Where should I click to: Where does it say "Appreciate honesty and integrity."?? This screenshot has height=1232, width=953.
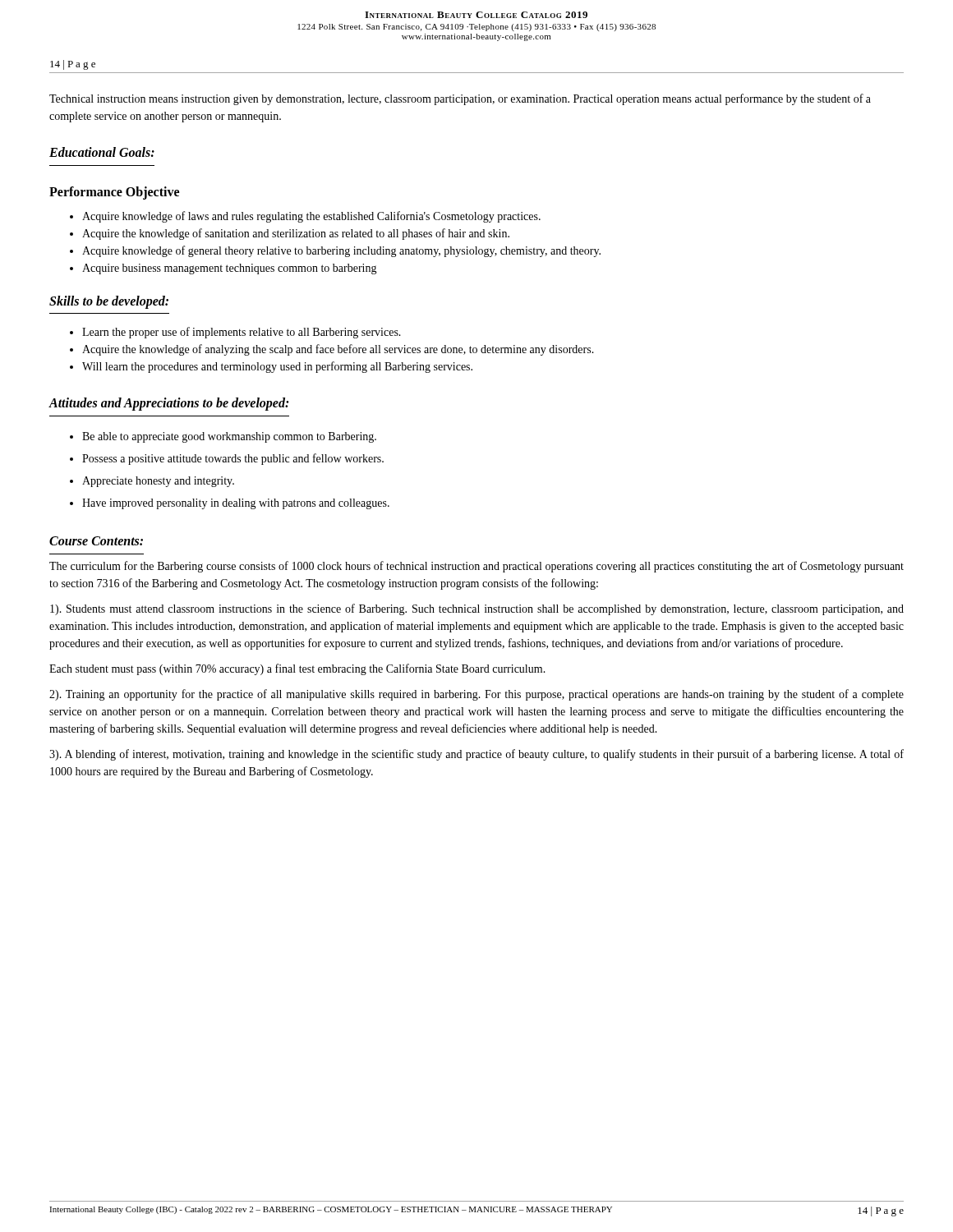click(x=158, y=482)
